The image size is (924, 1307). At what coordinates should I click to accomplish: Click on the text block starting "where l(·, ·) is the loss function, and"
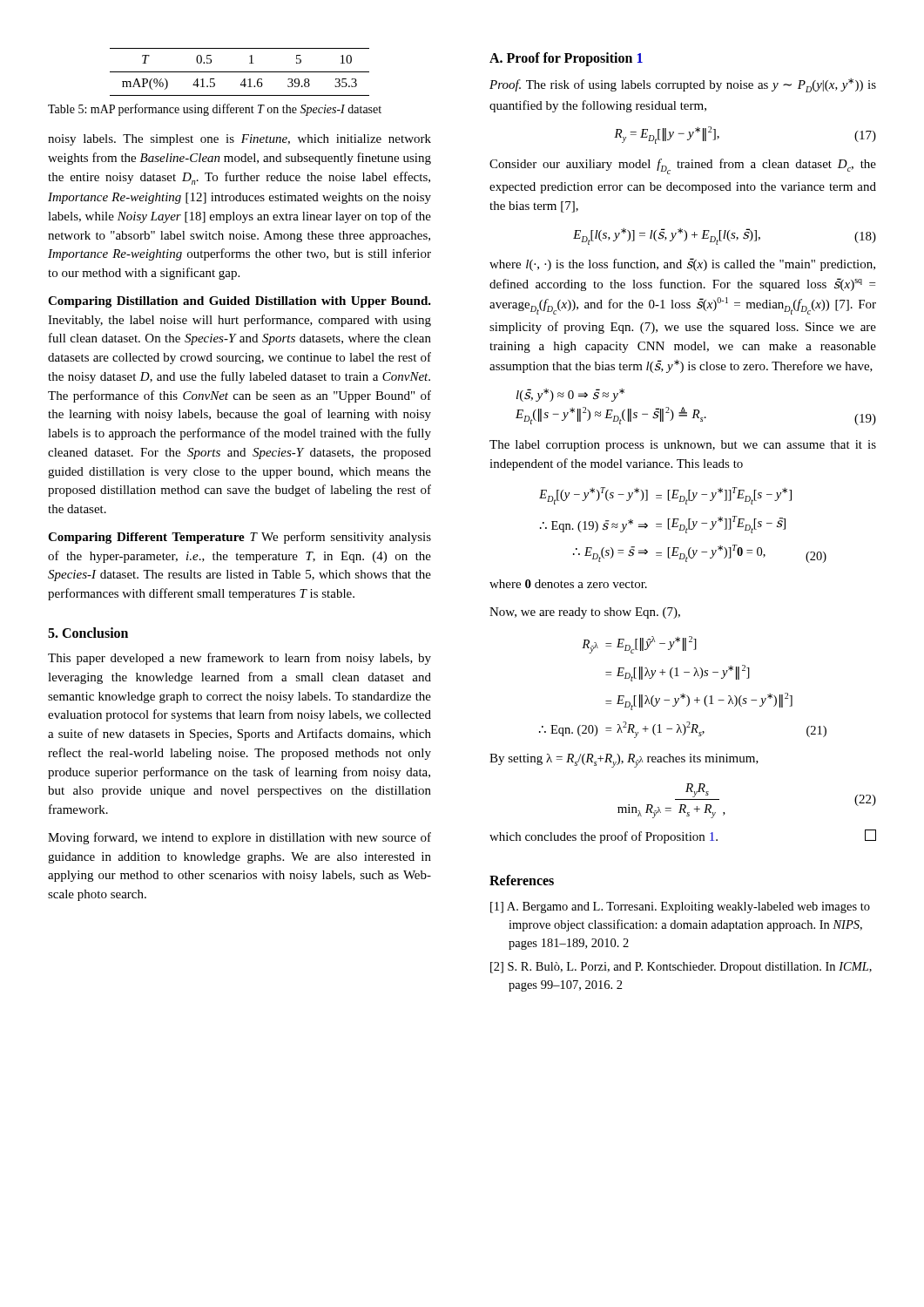tap(683, 315)
